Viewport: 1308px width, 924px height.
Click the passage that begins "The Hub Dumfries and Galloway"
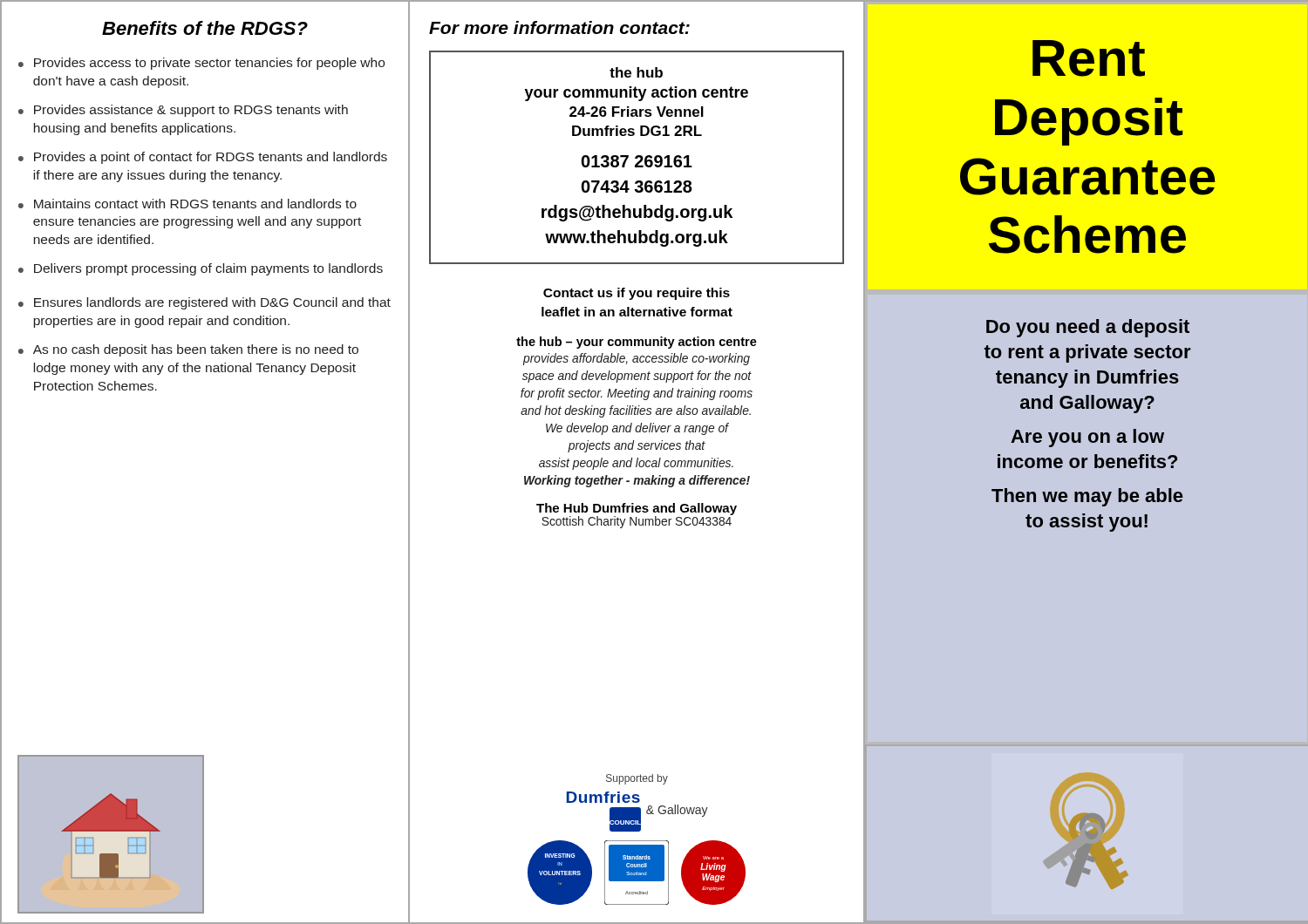point(637,515)
